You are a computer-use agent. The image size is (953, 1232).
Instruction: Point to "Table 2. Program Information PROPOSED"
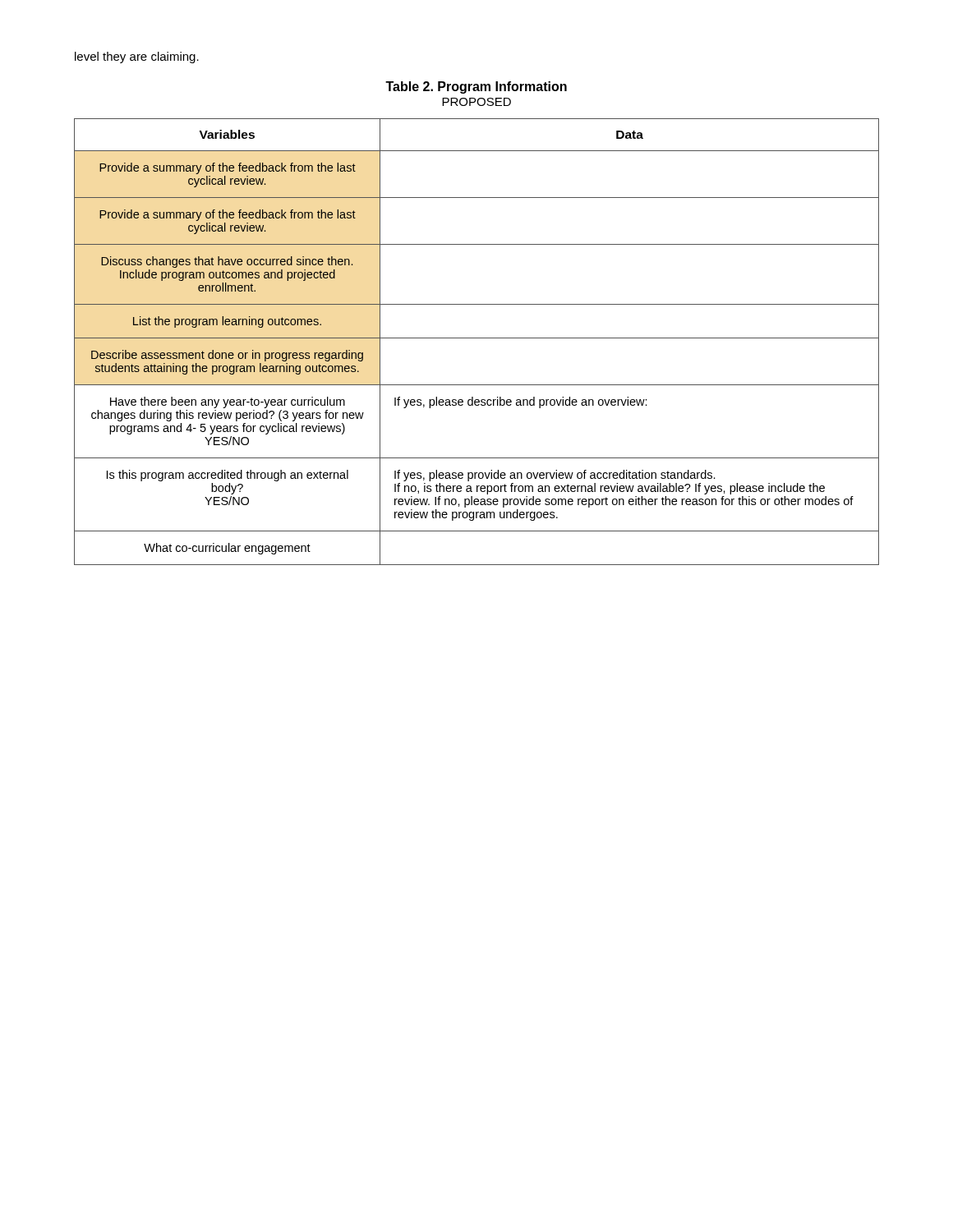476,94
